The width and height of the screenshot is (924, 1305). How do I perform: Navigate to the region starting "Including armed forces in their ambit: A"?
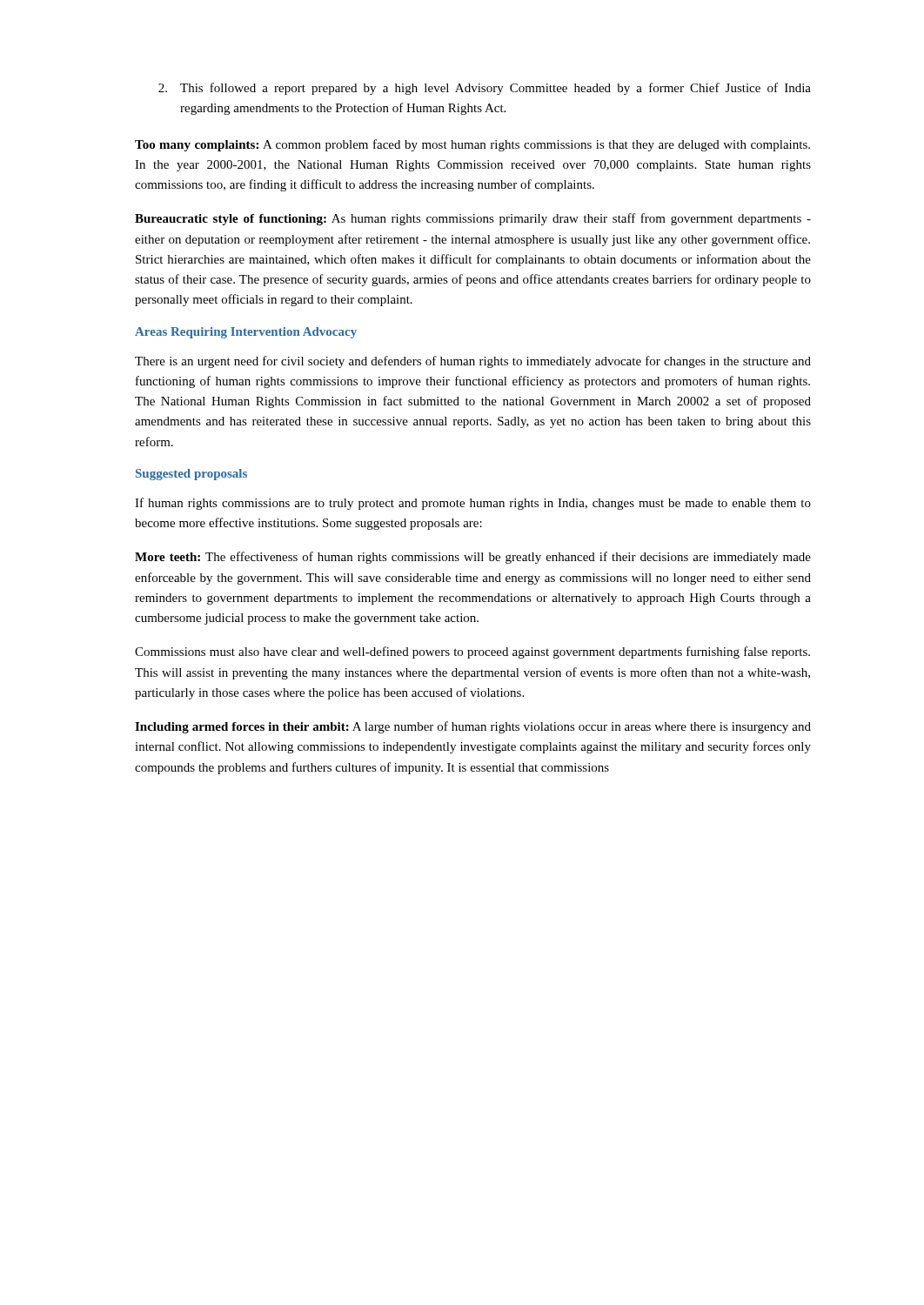(473, 747)
